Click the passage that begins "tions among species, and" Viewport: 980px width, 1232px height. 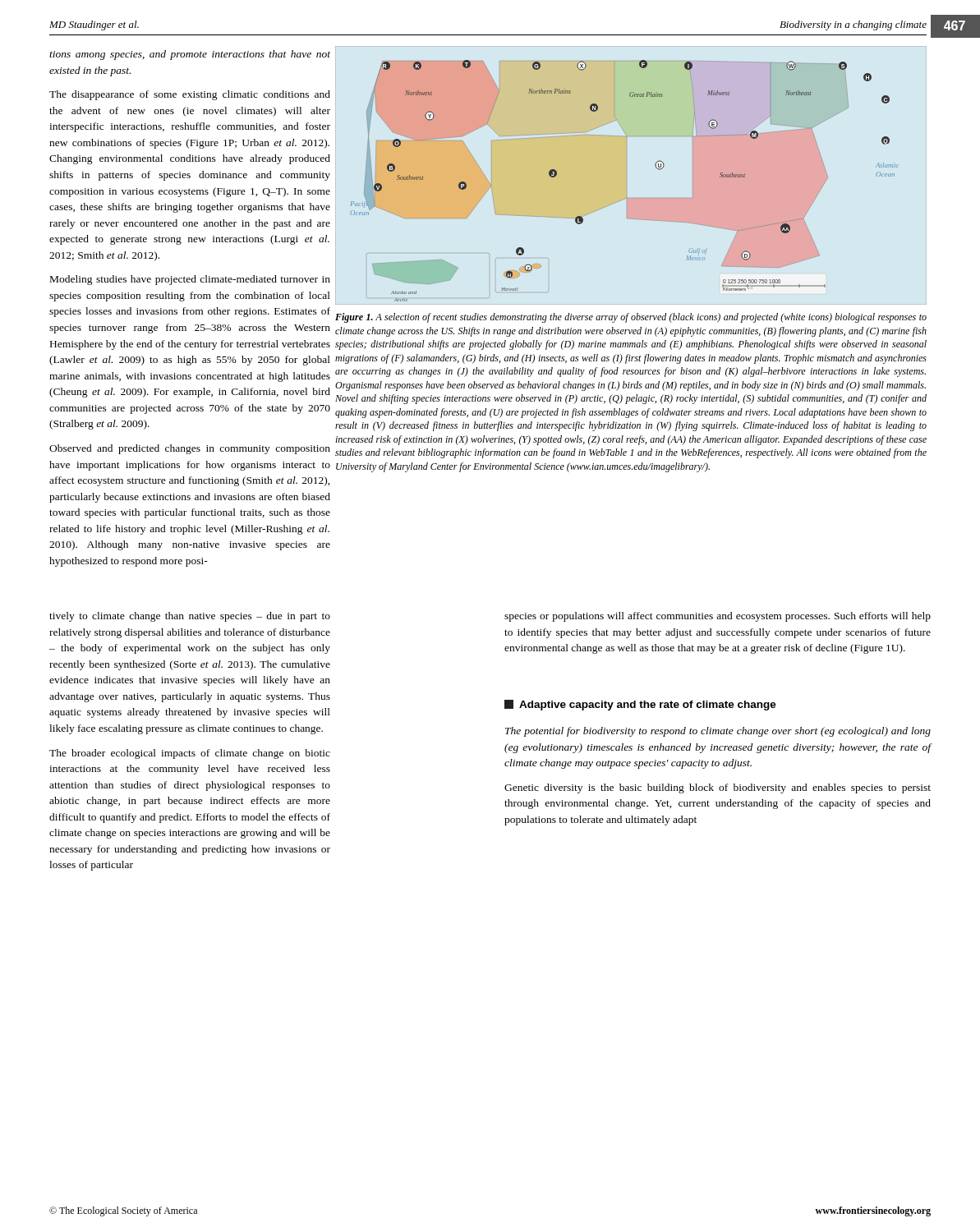coord(190,307)
